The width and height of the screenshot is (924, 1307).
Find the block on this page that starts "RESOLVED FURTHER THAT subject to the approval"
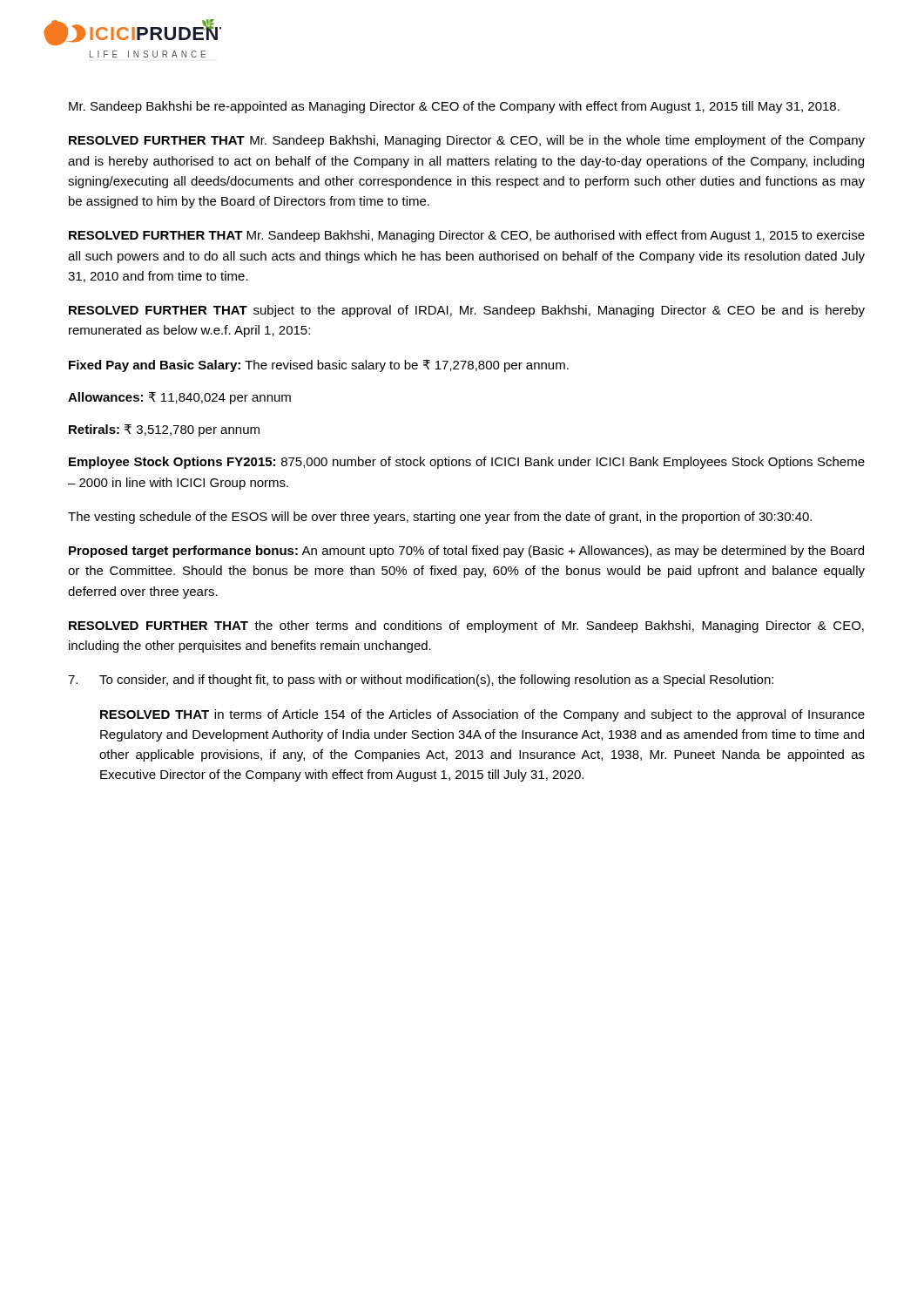click(x=466, y=320)
